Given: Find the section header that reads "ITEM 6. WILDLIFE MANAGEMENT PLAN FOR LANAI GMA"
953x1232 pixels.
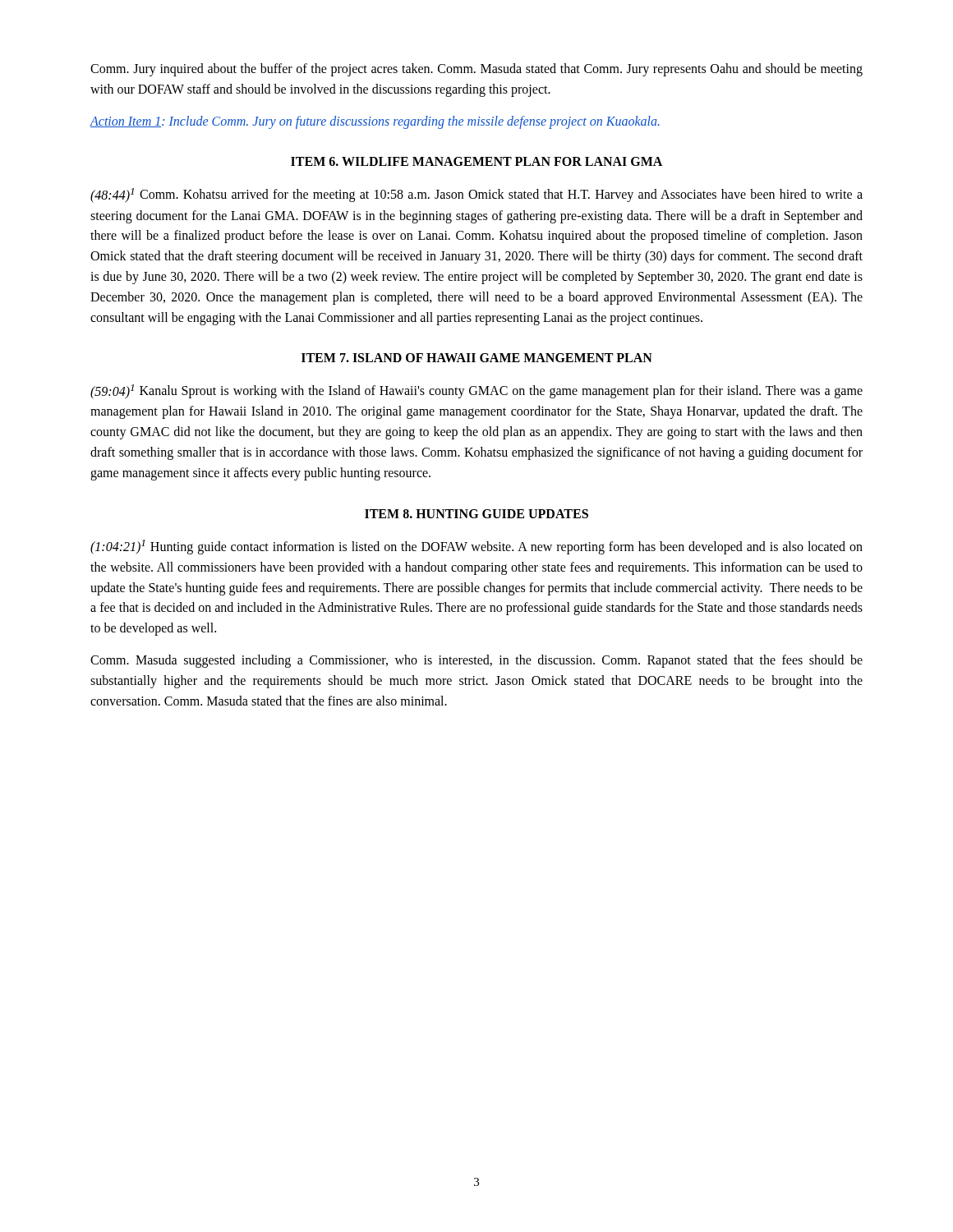Looking at the screenshot, I should [x=476, y=162].
